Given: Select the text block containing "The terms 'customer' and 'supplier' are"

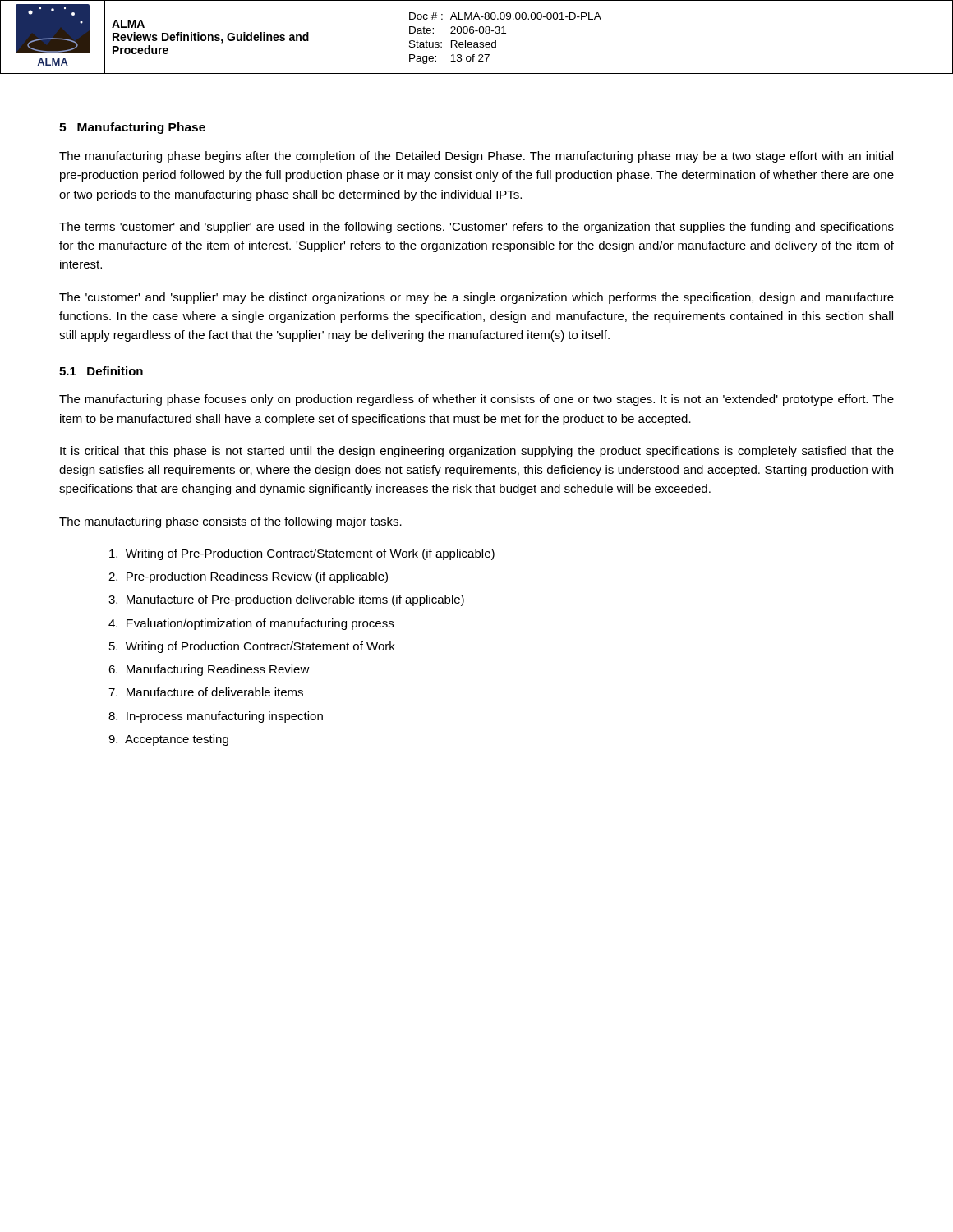Looking at the screenshot, I should pyautogui.click(x=476, y=245).
